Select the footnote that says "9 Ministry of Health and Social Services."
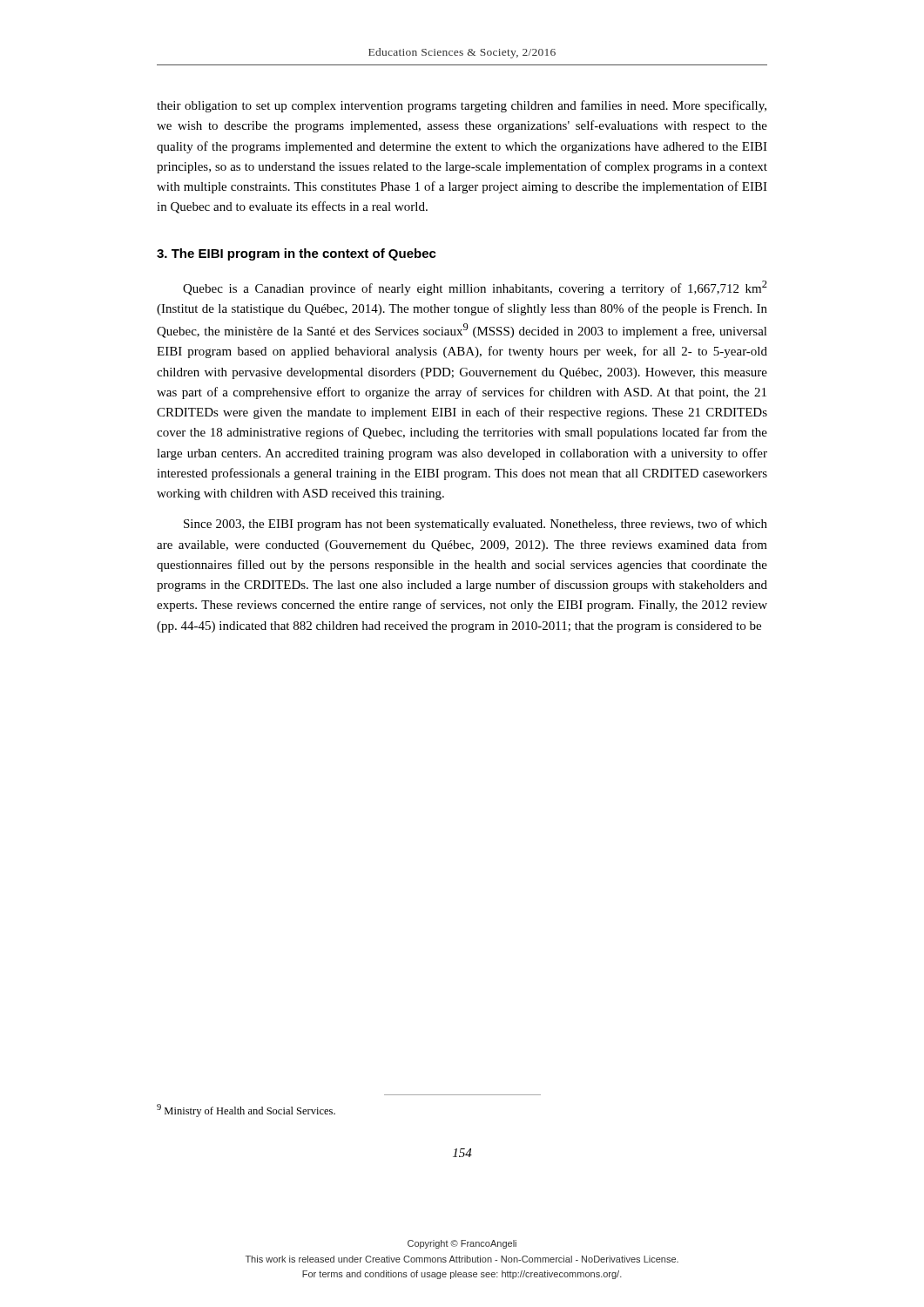The height and width of the screenshot is (1307, 924). [246, 1111]
